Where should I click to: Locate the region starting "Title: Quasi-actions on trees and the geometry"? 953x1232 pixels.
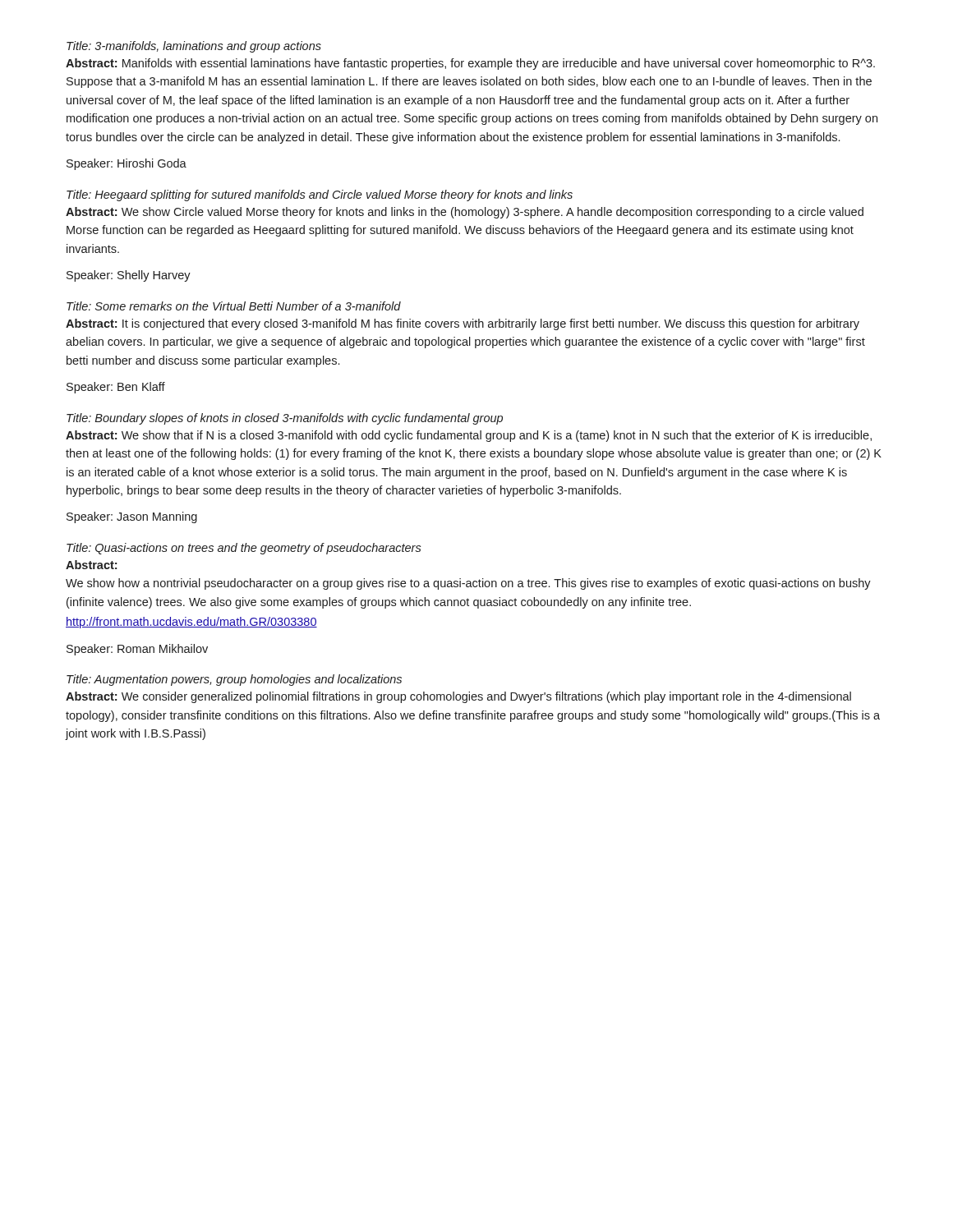243,548
